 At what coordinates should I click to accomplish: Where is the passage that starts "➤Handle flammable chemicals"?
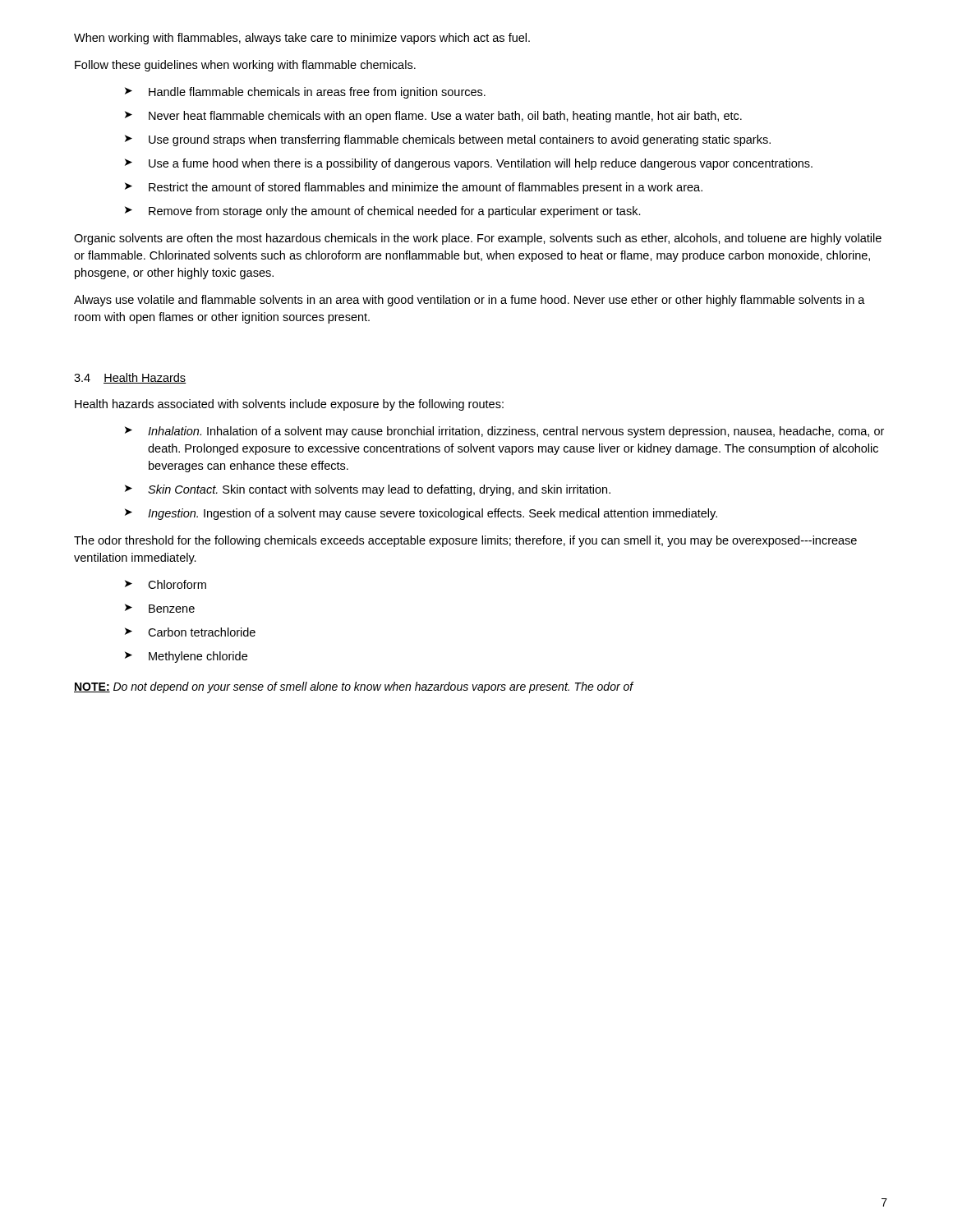(481, 92)
